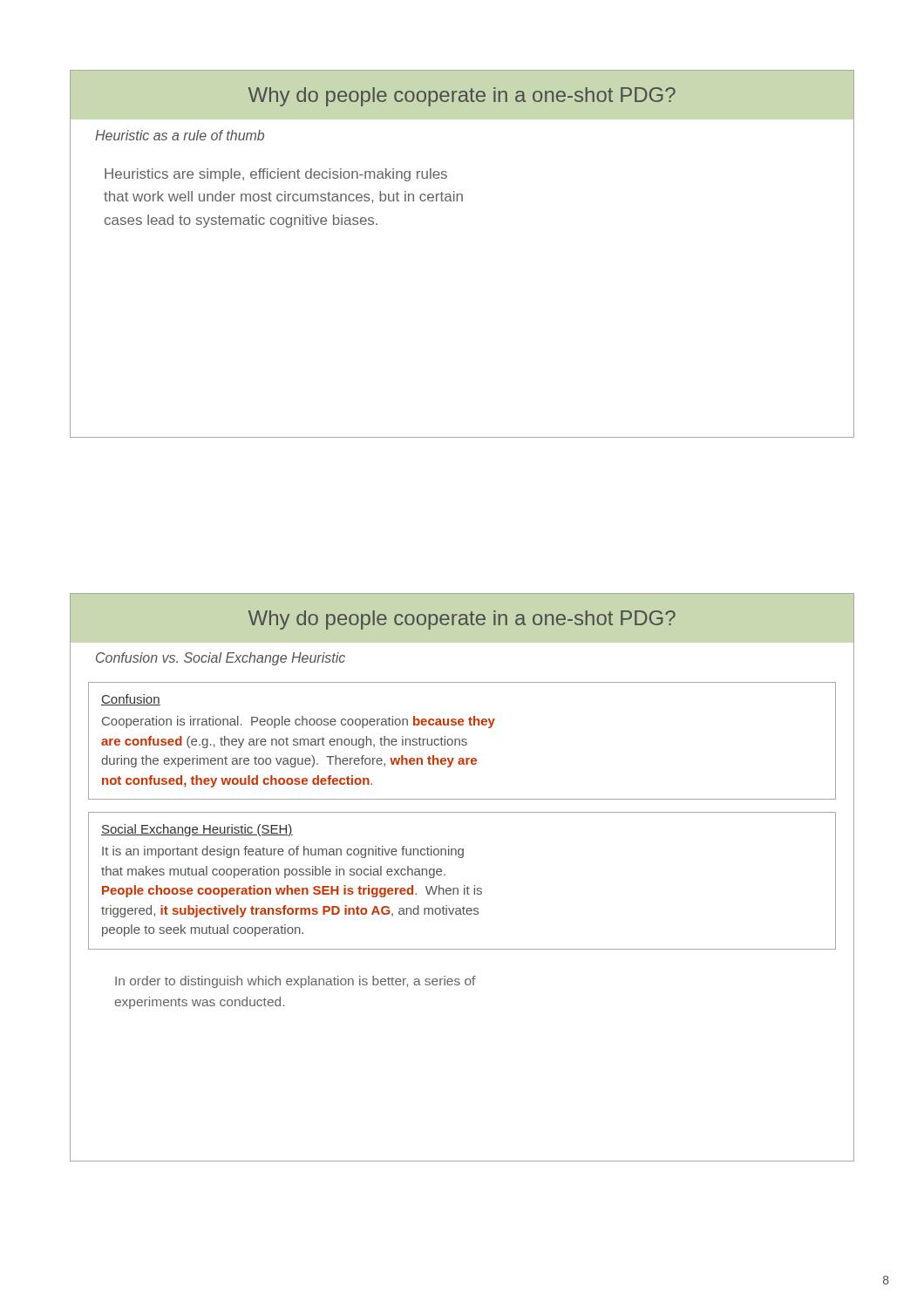Navigate to the element starting "It is an"
Screen dimensions: 1308x924
click(x=292, y=890)
